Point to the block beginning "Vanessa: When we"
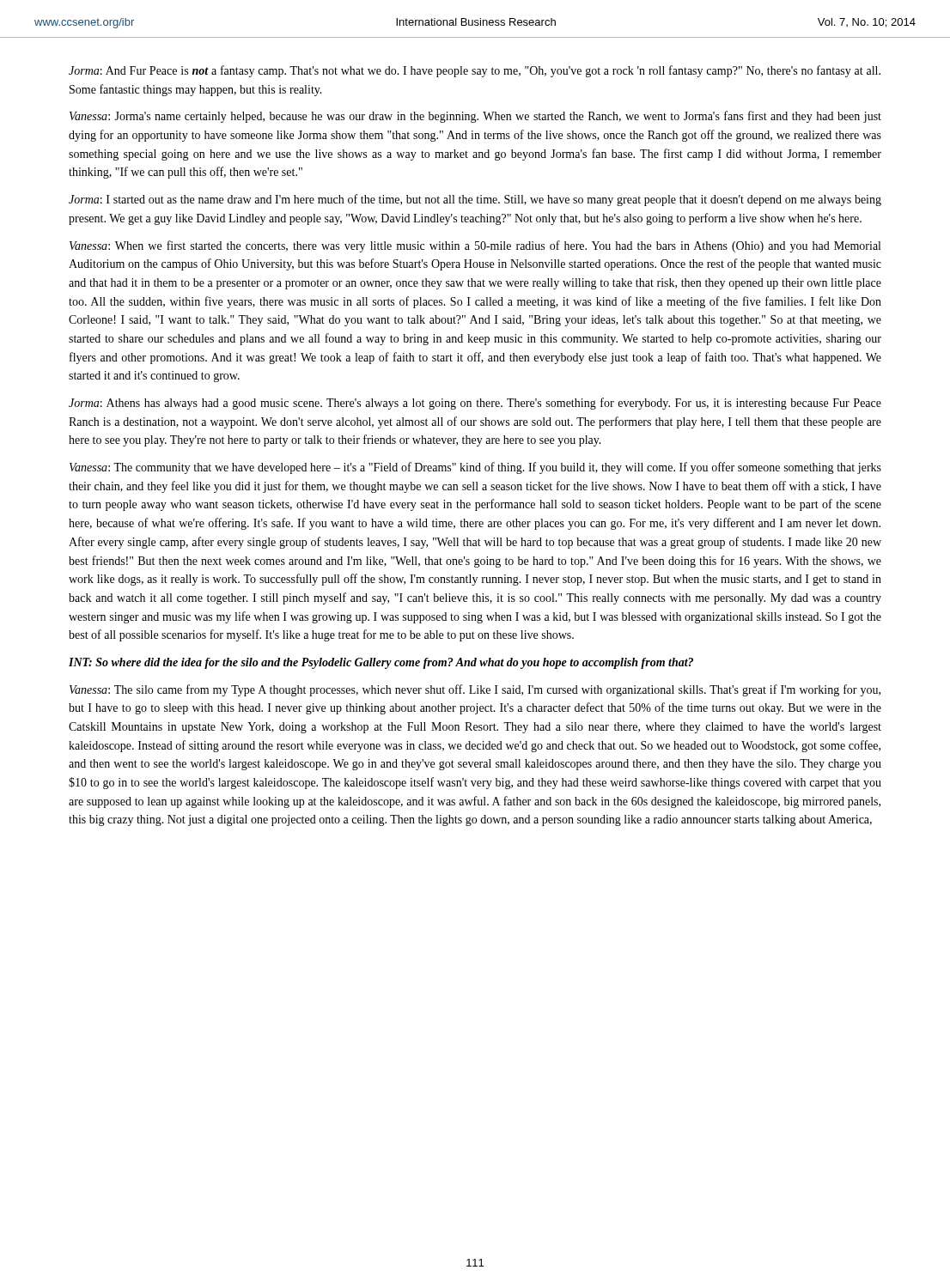This screenshot has height=1288, width=950. 475,311
